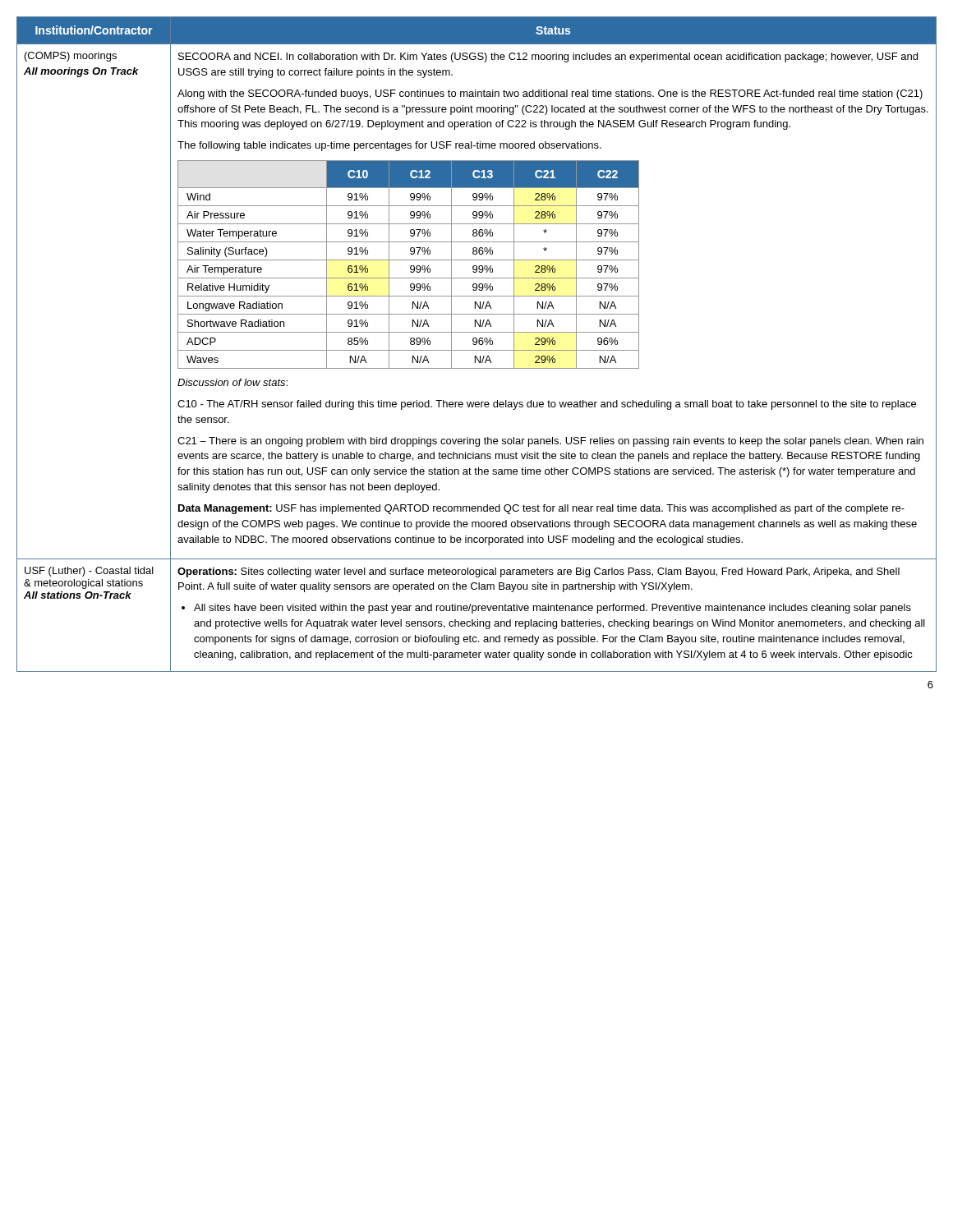Select the block starting "USF (Luther) -"

(94, 582)
